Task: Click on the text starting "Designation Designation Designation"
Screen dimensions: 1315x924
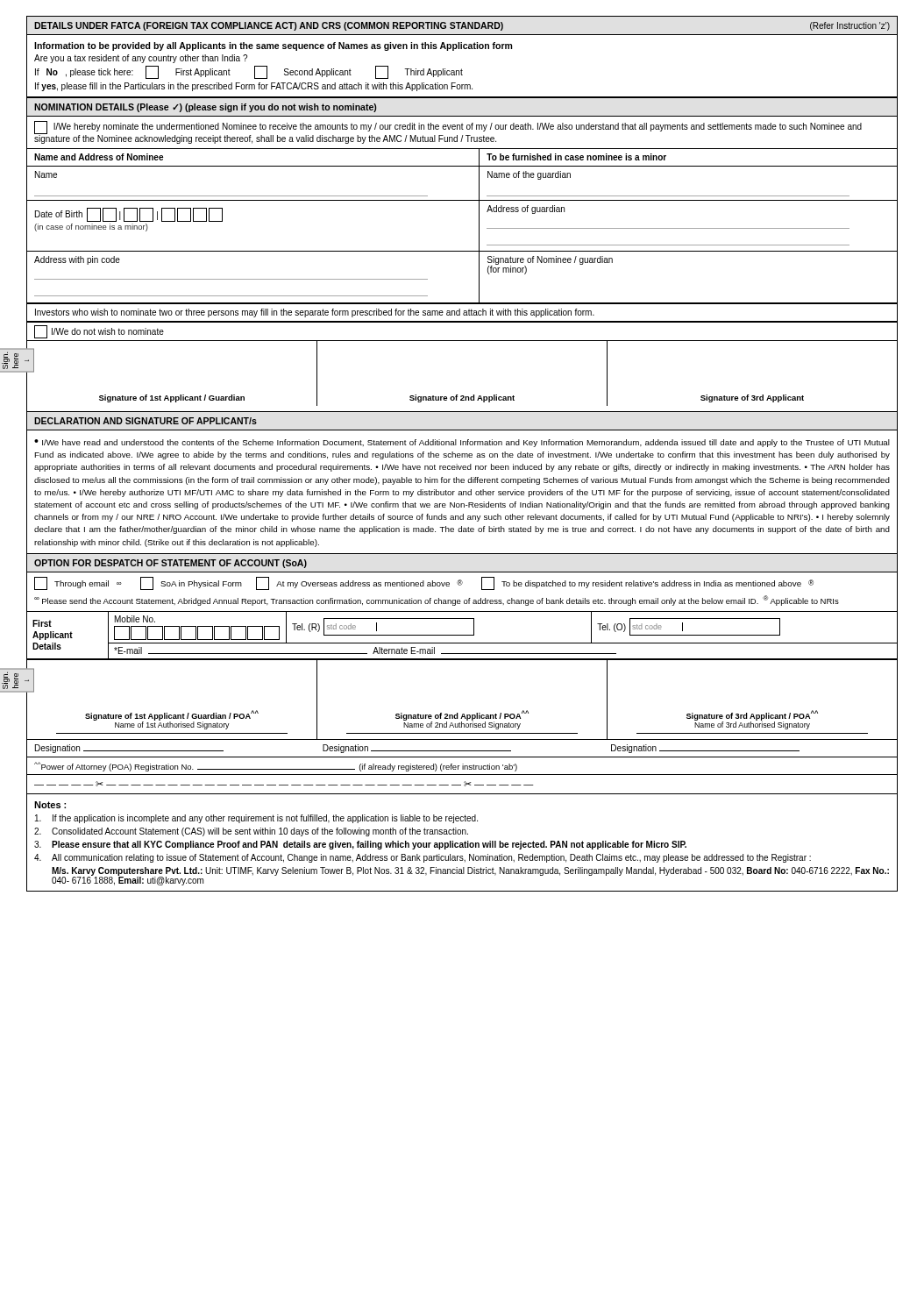Action: [462, 748]
